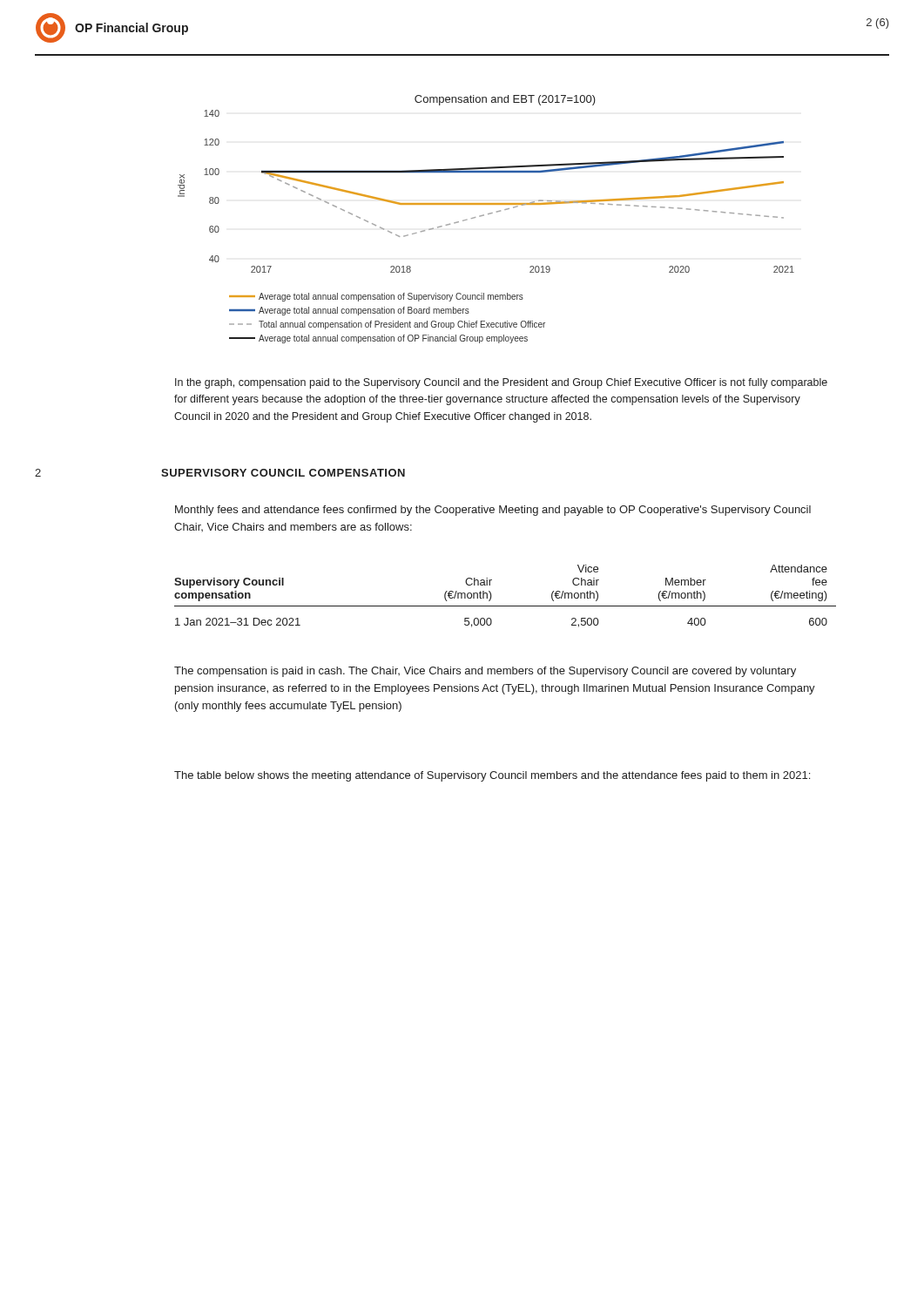Locate the table
This screenshot has height=1307, width=924.
(x=505, y=595)
